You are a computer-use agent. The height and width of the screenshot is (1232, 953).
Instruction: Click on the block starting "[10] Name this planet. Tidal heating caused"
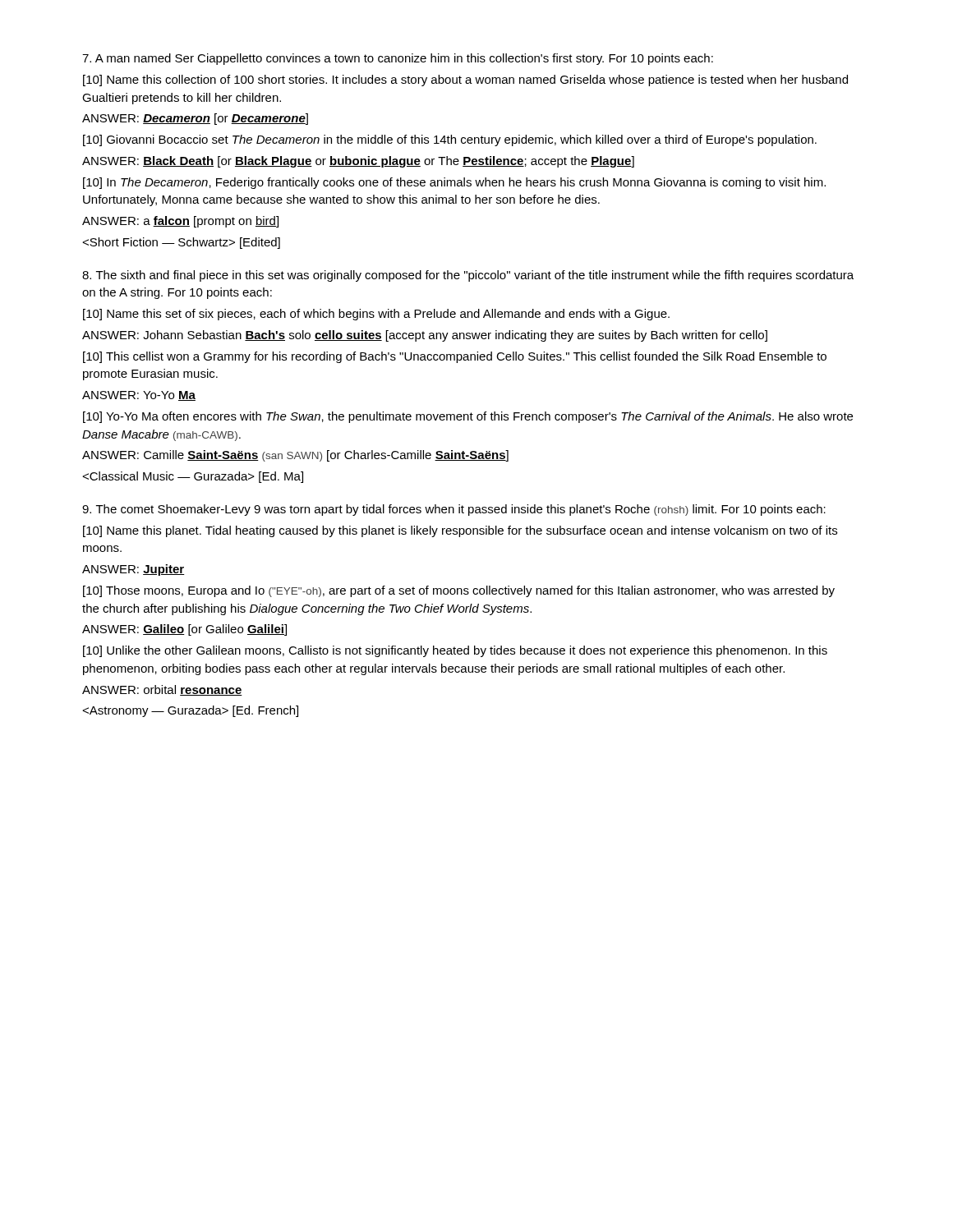point(468,539)
